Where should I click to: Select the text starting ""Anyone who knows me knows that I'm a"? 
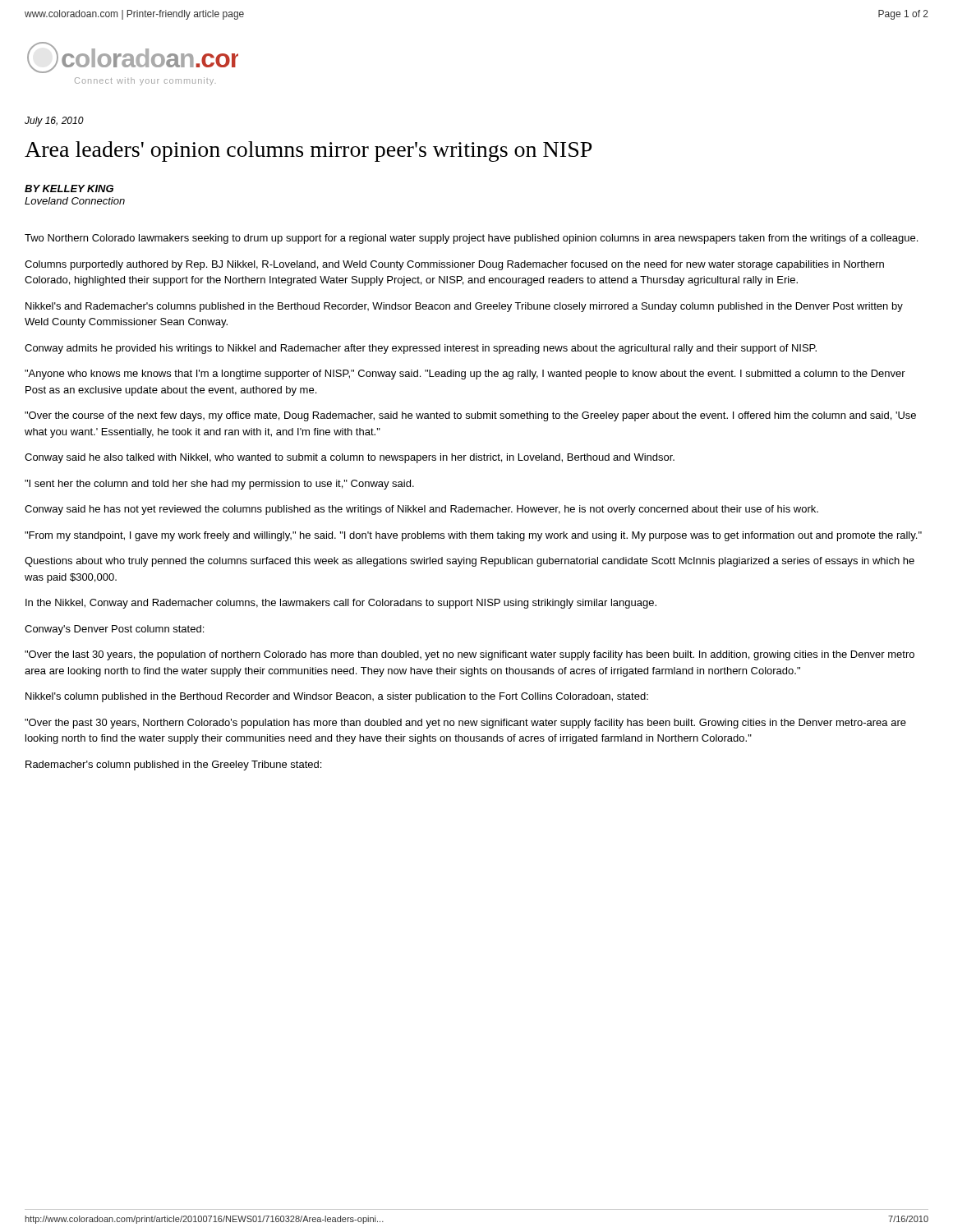[x=465, y=381]
